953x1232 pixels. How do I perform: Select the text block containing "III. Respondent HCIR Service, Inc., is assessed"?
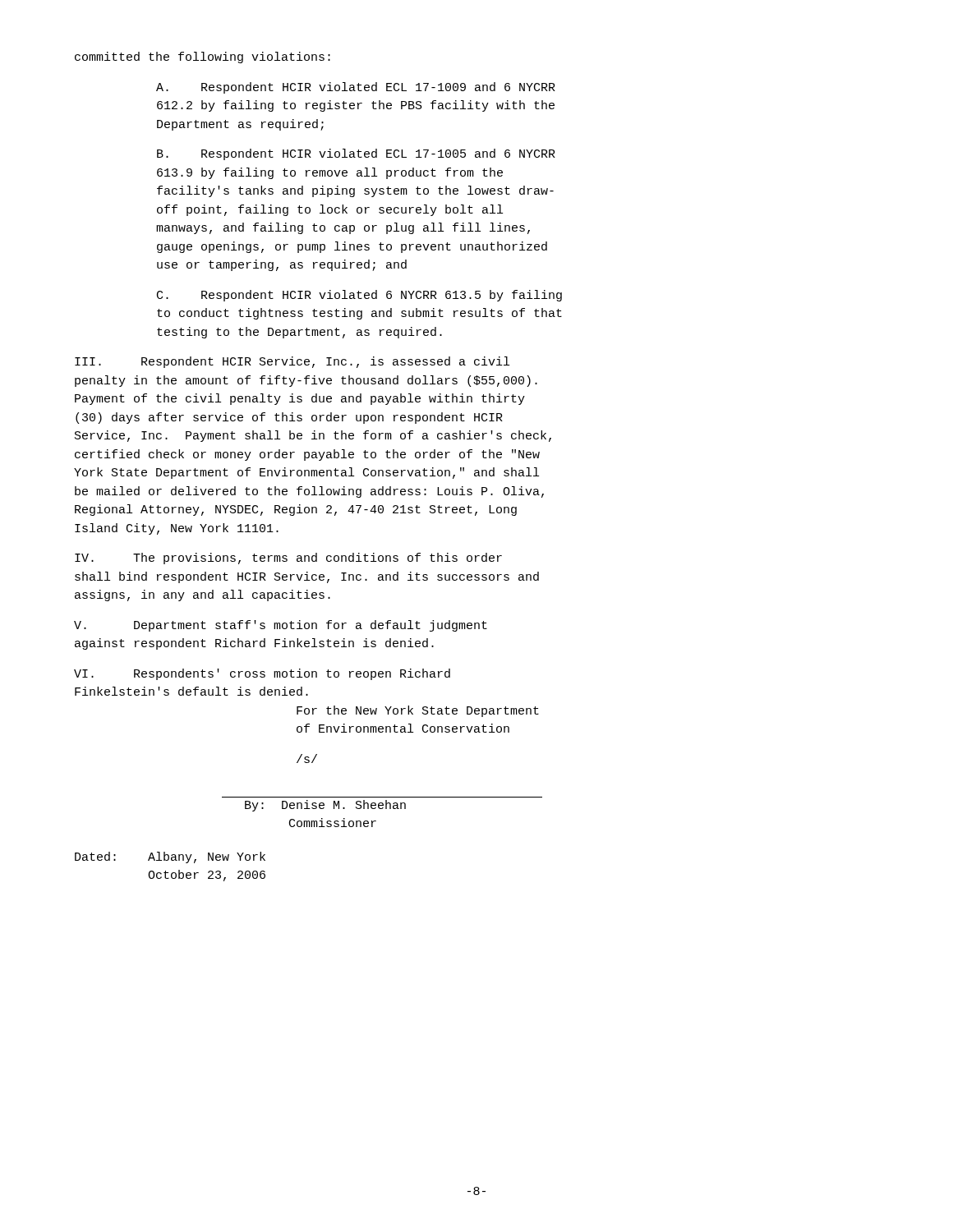click(314, 446)
